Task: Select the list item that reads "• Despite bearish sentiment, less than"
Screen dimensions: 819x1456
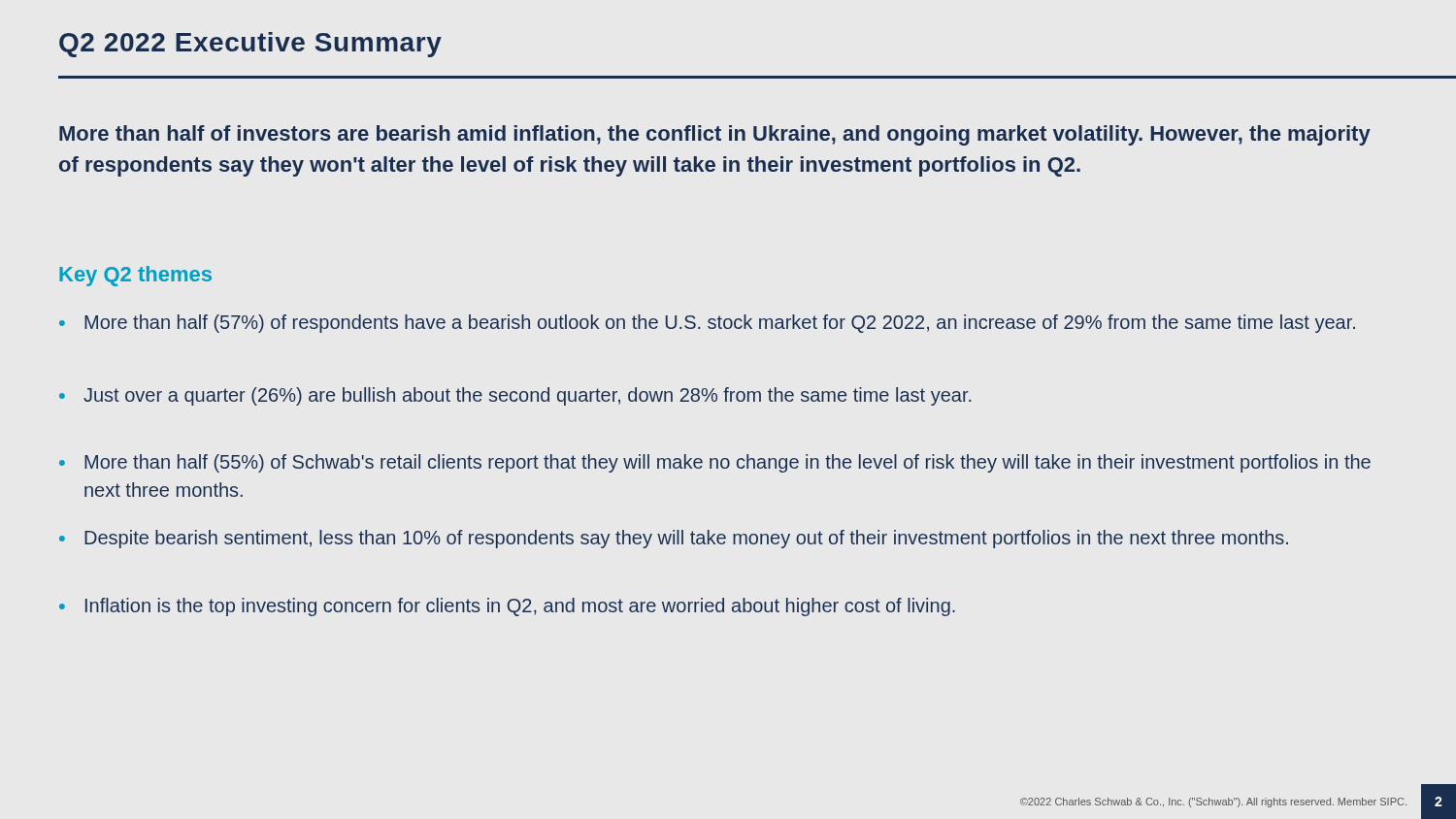Action: [x=718, y=539]
